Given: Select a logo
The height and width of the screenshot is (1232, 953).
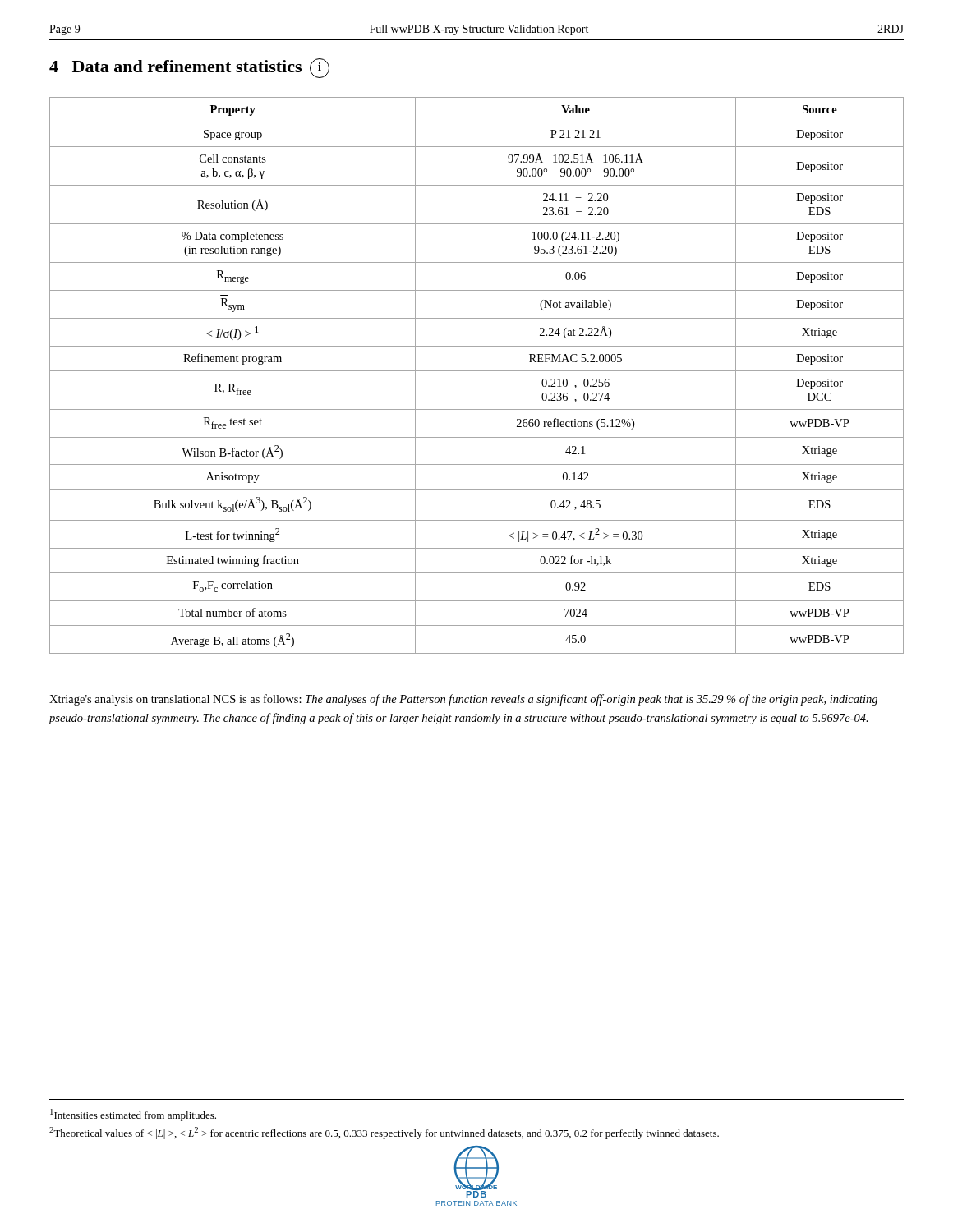Looking at the screenshot, I should [x=476, y=1175].
